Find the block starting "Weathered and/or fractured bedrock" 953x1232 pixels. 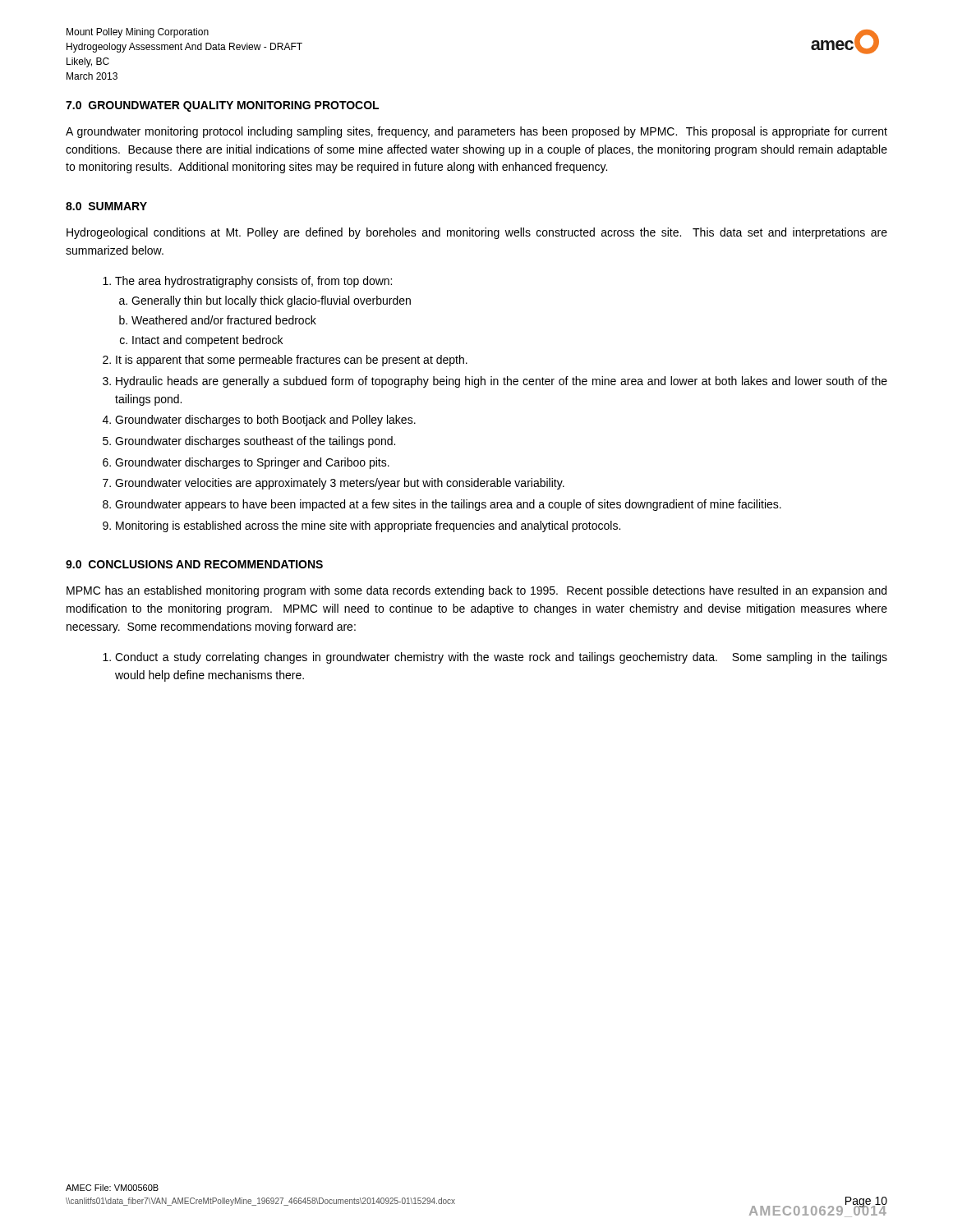(x=224, y=320)
